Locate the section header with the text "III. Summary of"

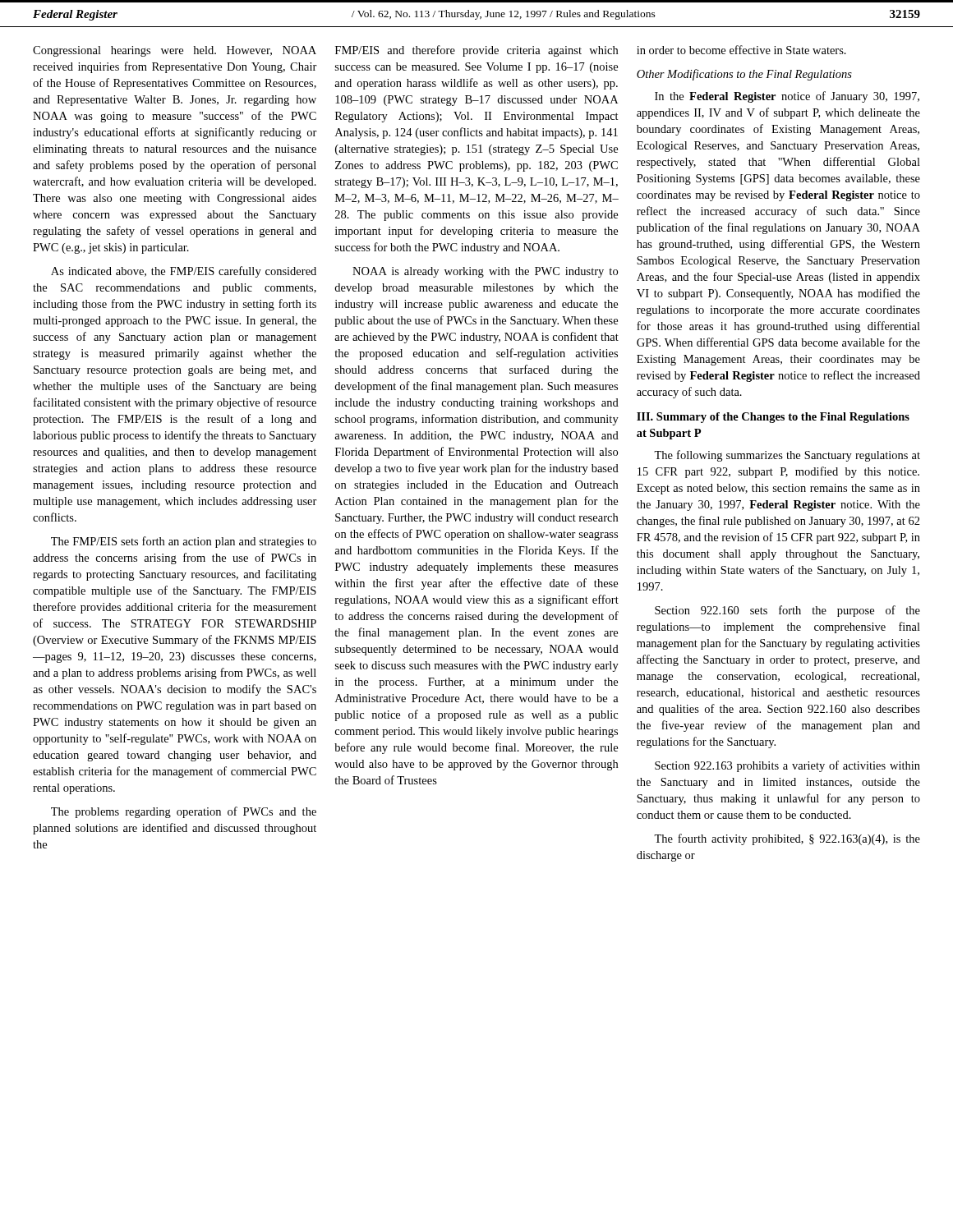(773, 424)
